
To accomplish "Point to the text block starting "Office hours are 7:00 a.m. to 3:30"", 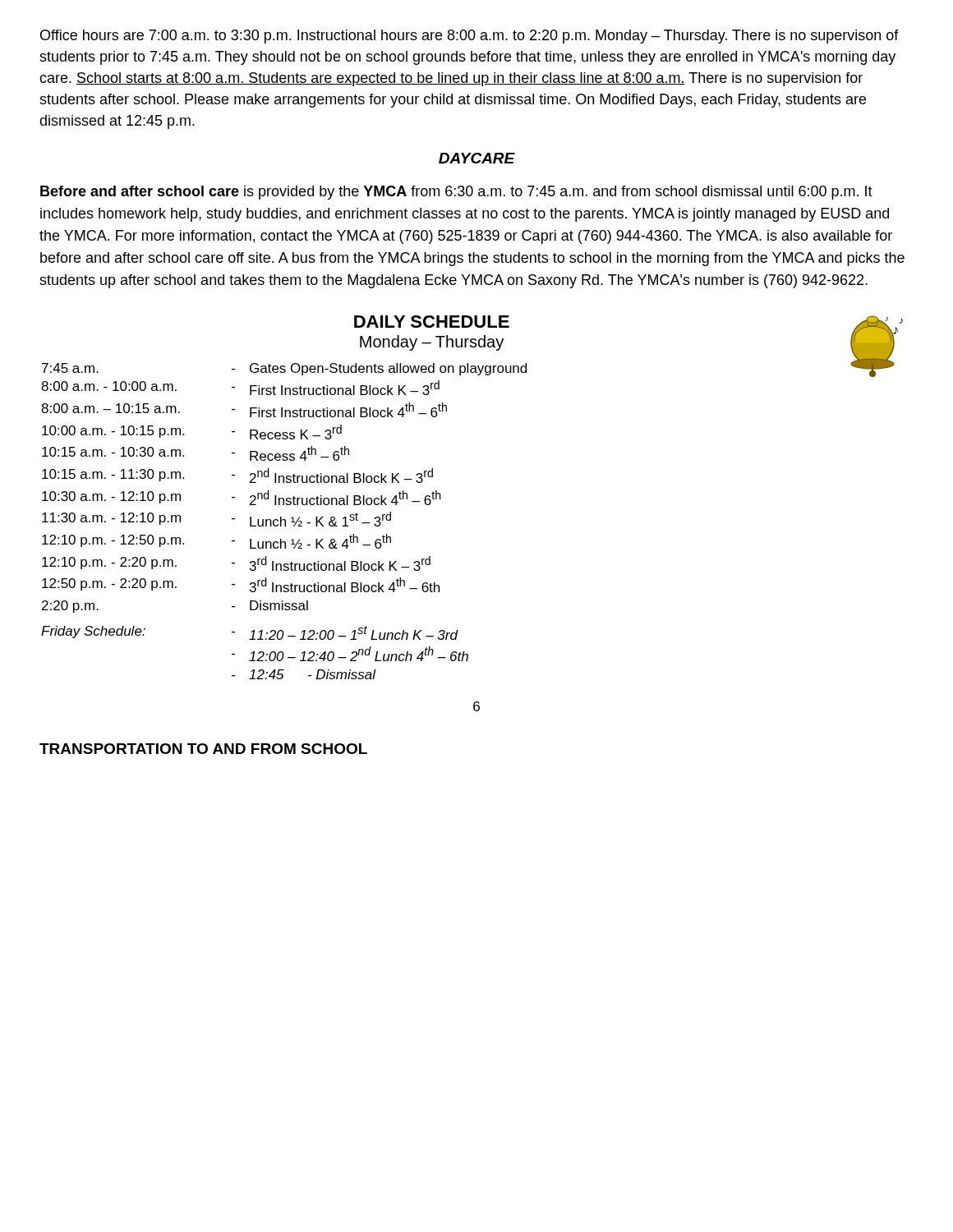I will 469,78.
